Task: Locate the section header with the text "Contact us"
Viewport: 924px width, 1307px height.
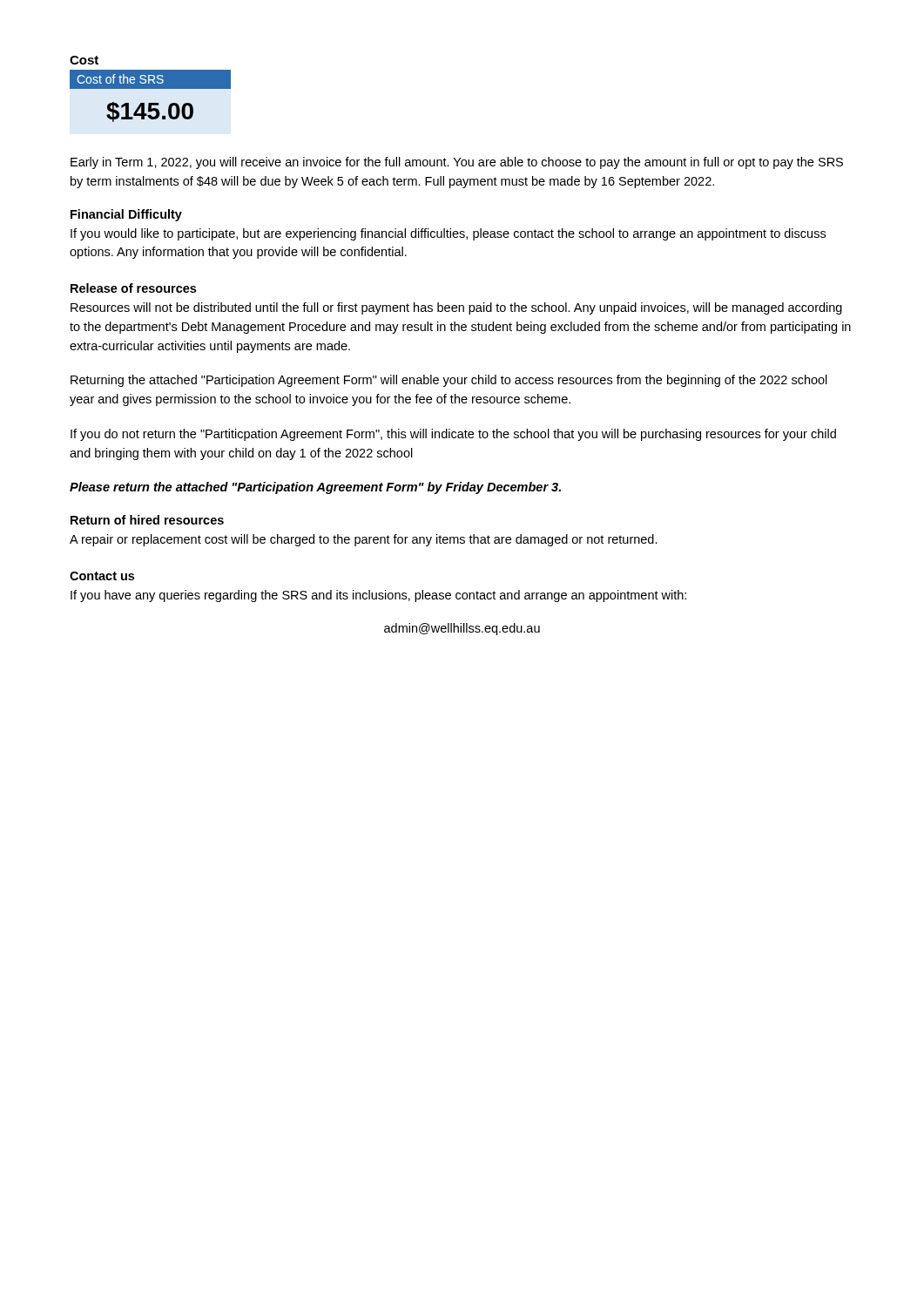Action: [x=102, y=576]
